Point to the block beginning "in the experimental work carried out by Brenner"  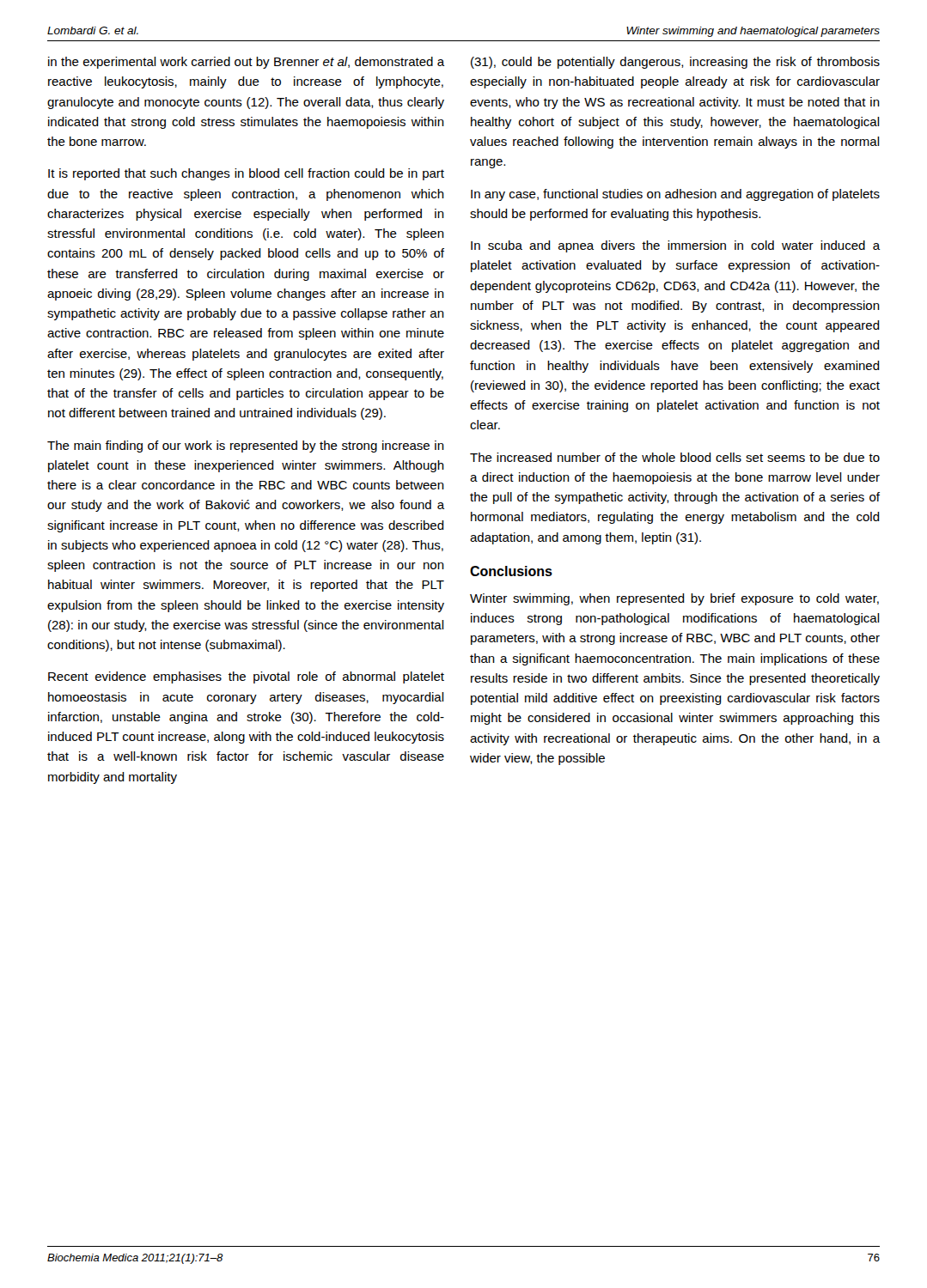(x=246, y=101)
